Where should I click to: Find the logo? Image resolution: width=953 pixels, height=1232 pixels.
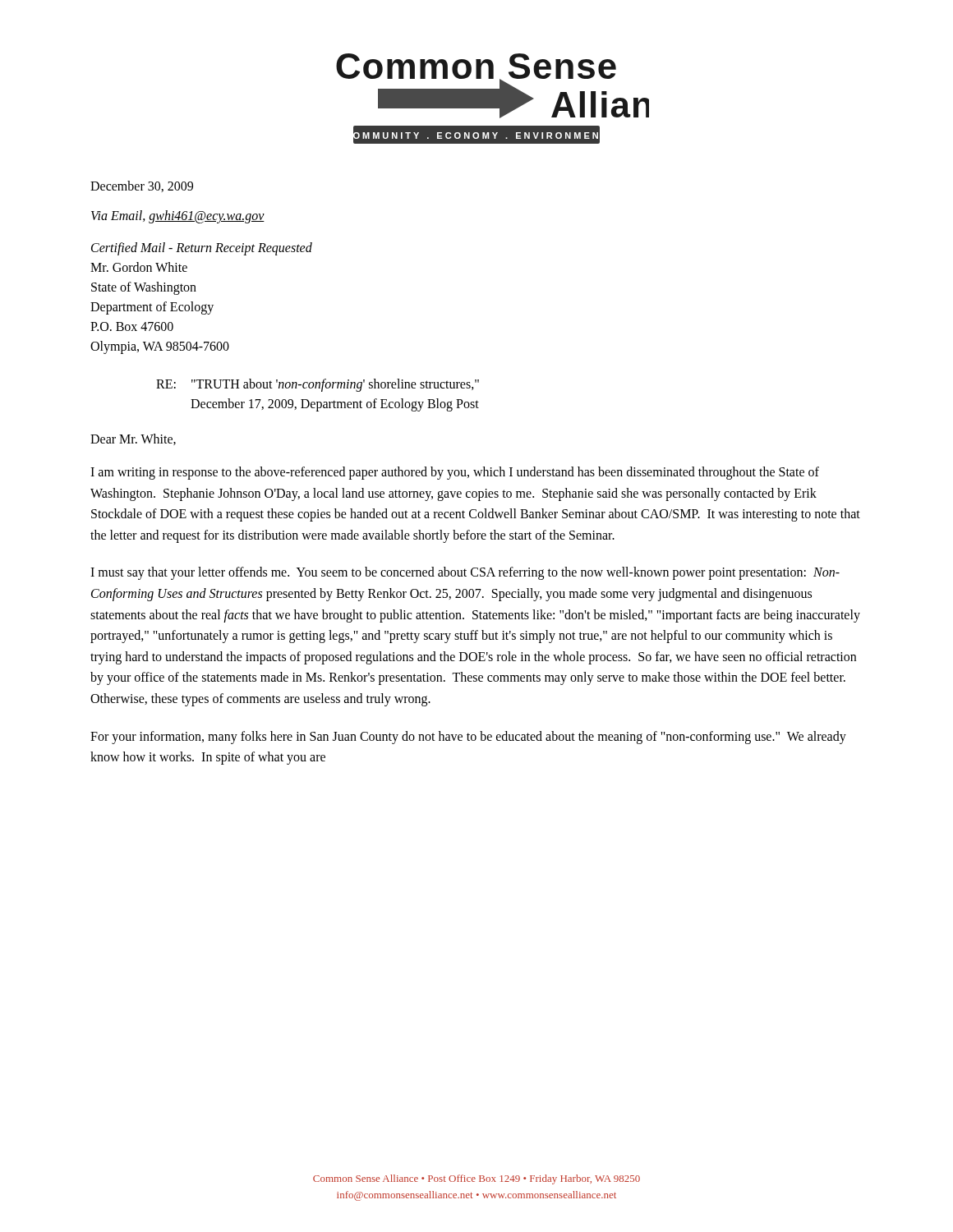[476, 94]
